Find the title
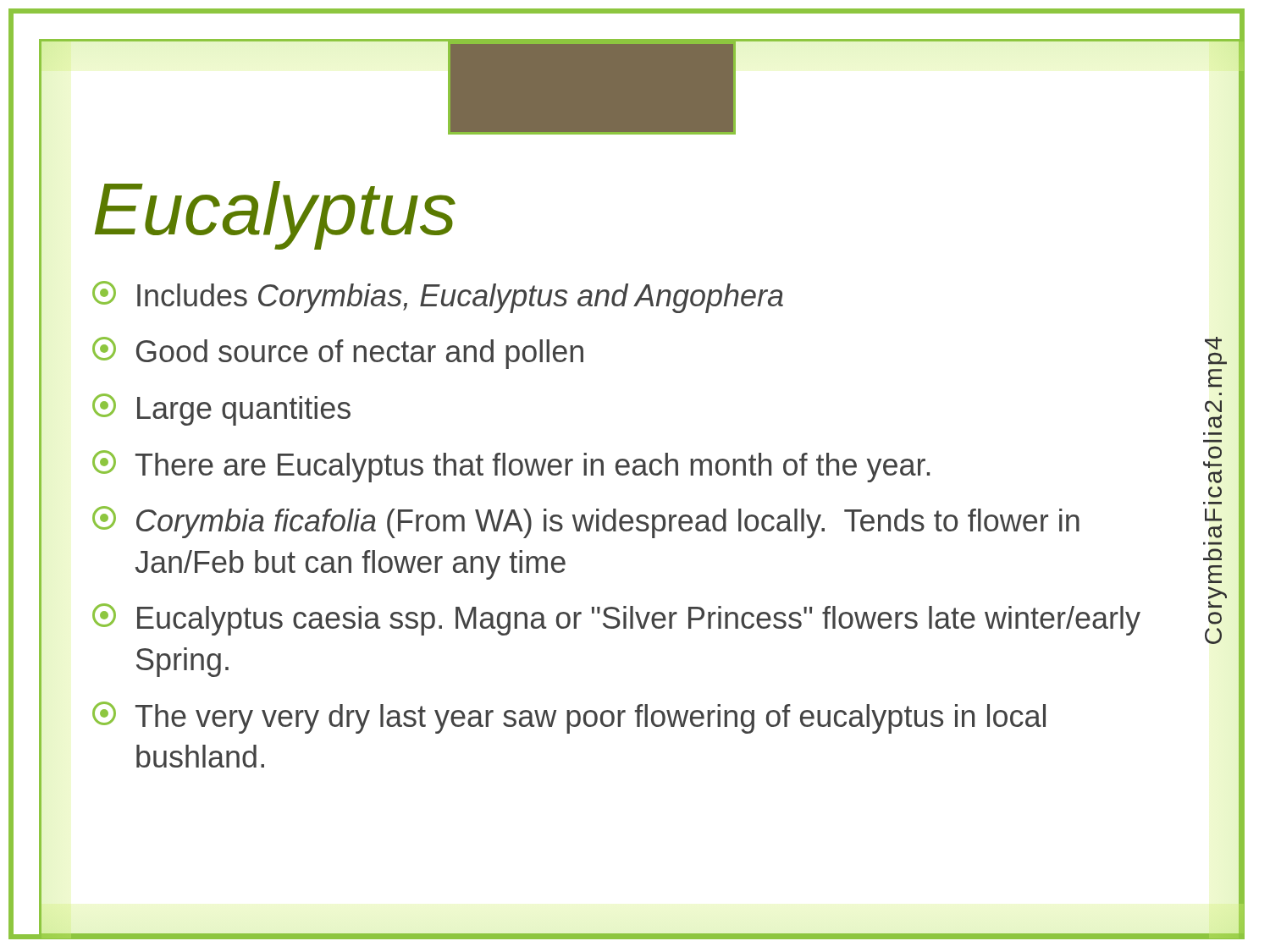1270x952 pixels. 275,209
